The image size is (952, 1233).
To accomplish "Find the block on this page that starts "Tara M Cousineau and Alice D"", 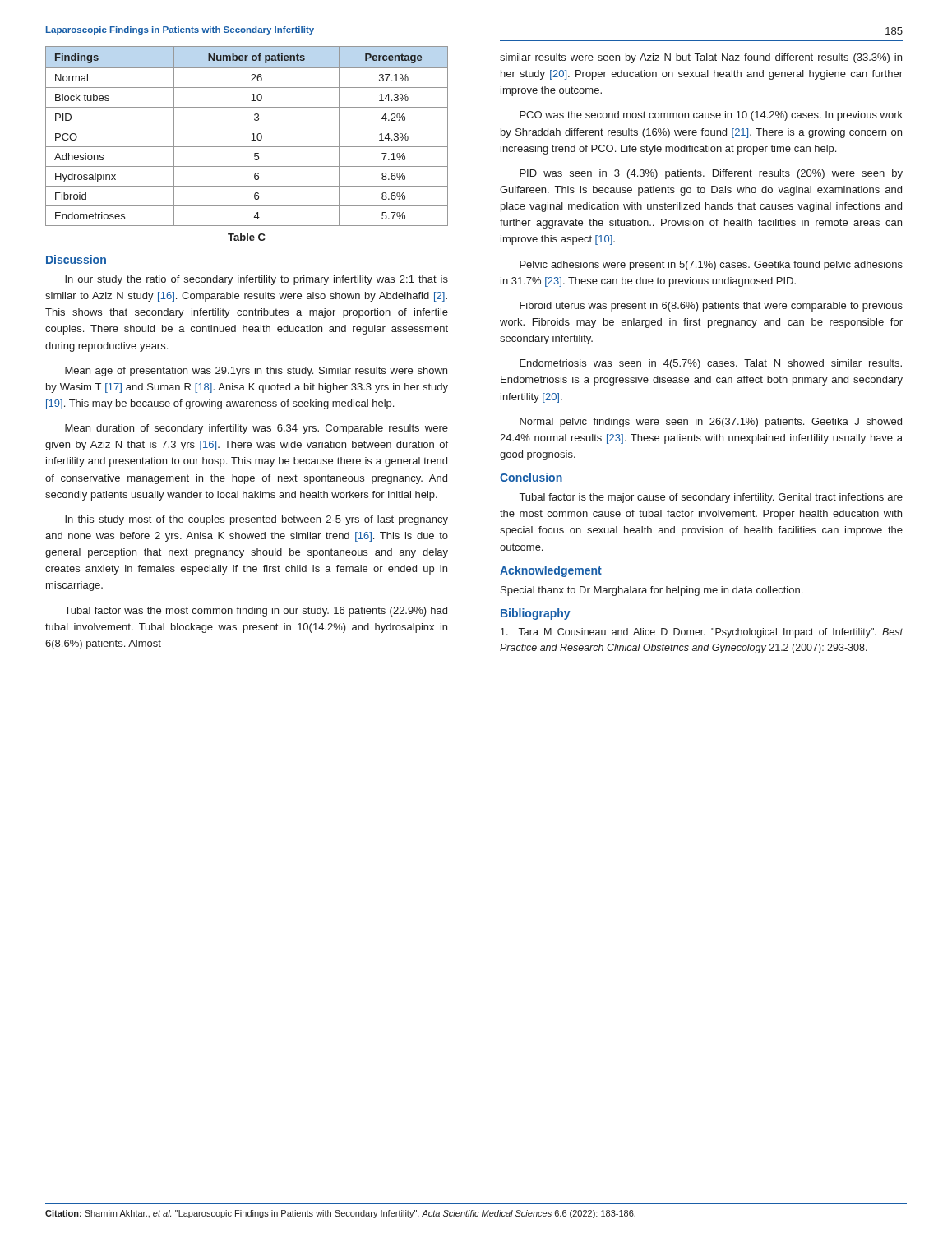I will 701,640.
